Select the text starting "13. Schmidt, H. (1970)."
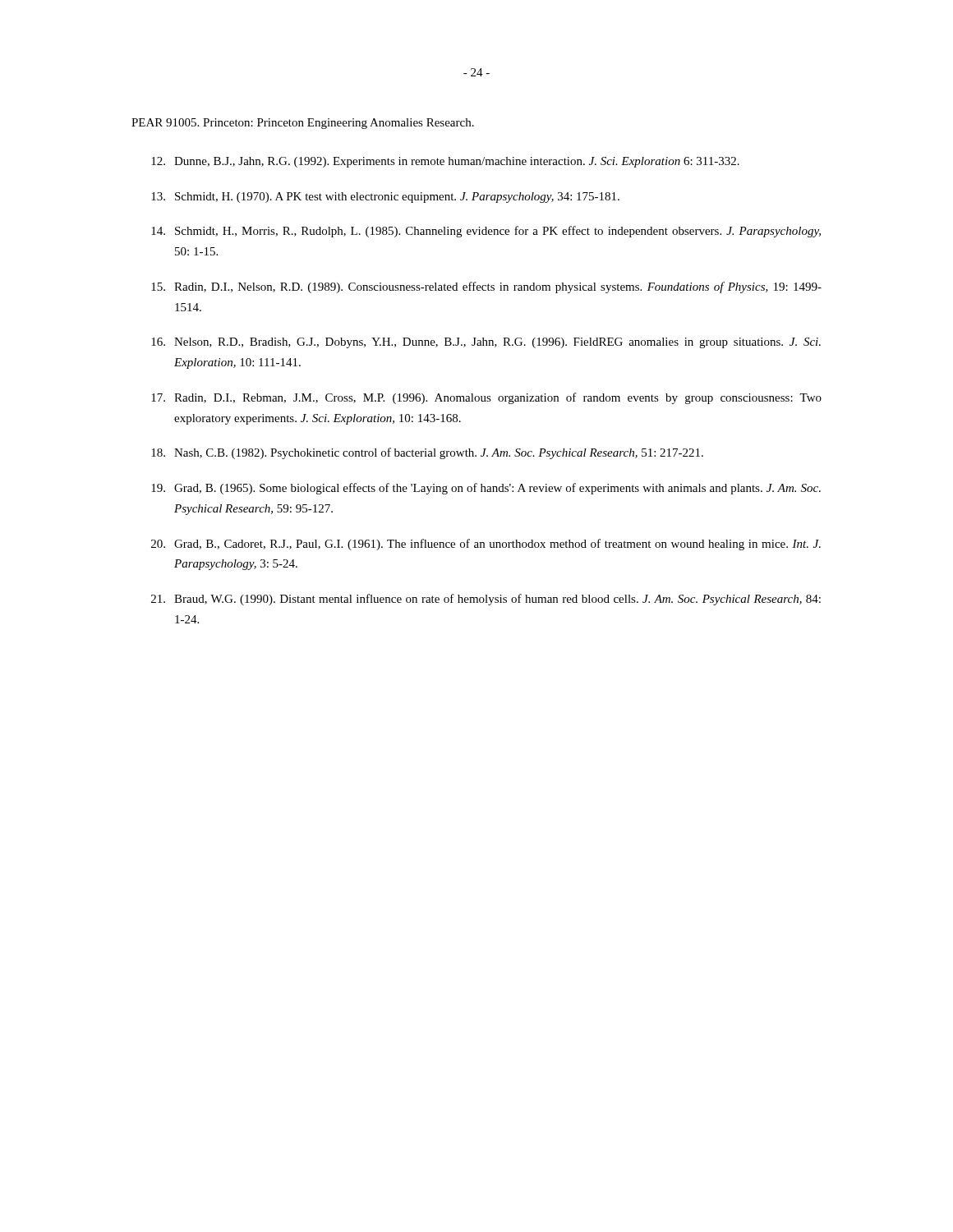 coord(476,196)
